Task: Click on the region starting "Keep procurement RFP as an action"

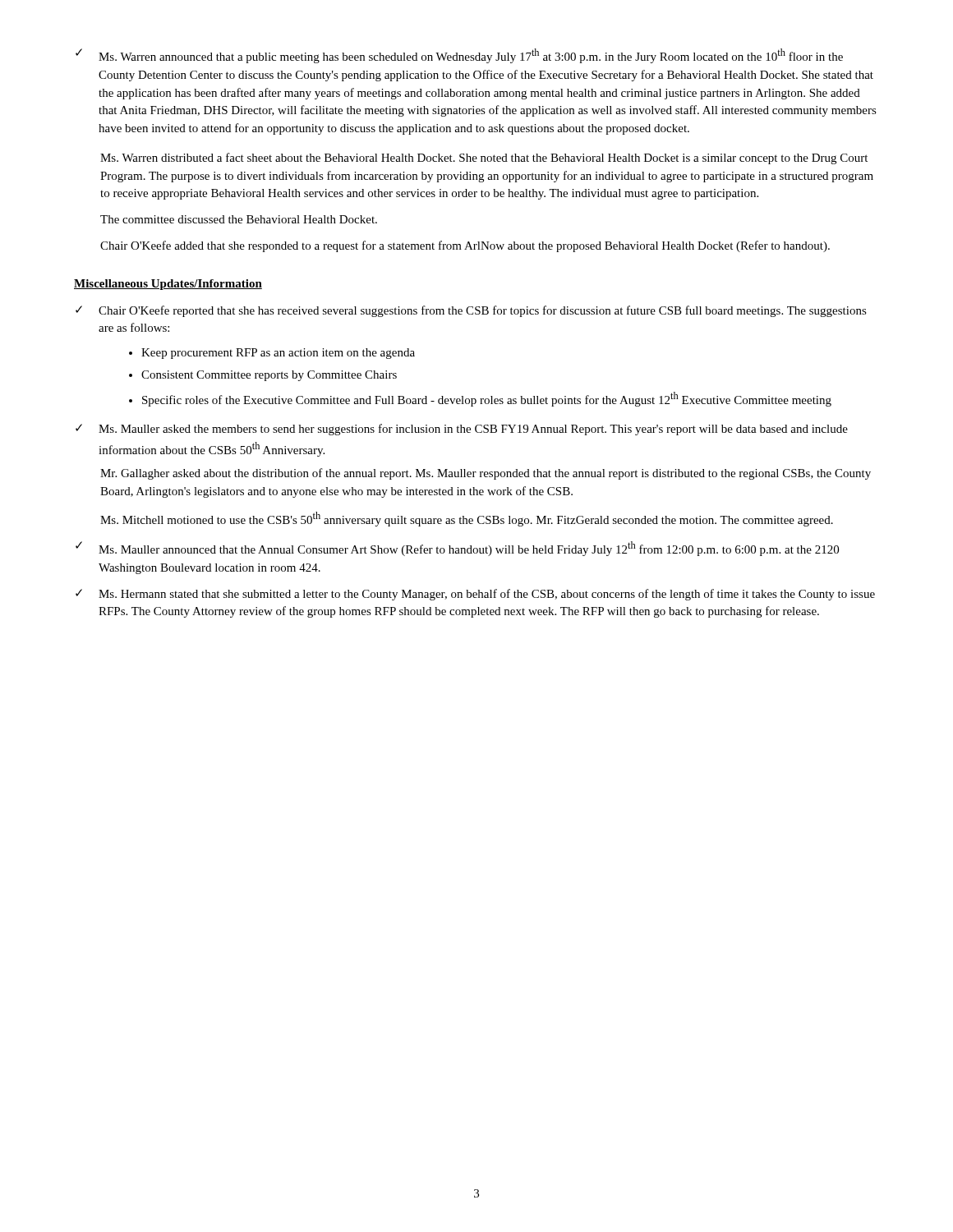Action: (x=278, y=352)
